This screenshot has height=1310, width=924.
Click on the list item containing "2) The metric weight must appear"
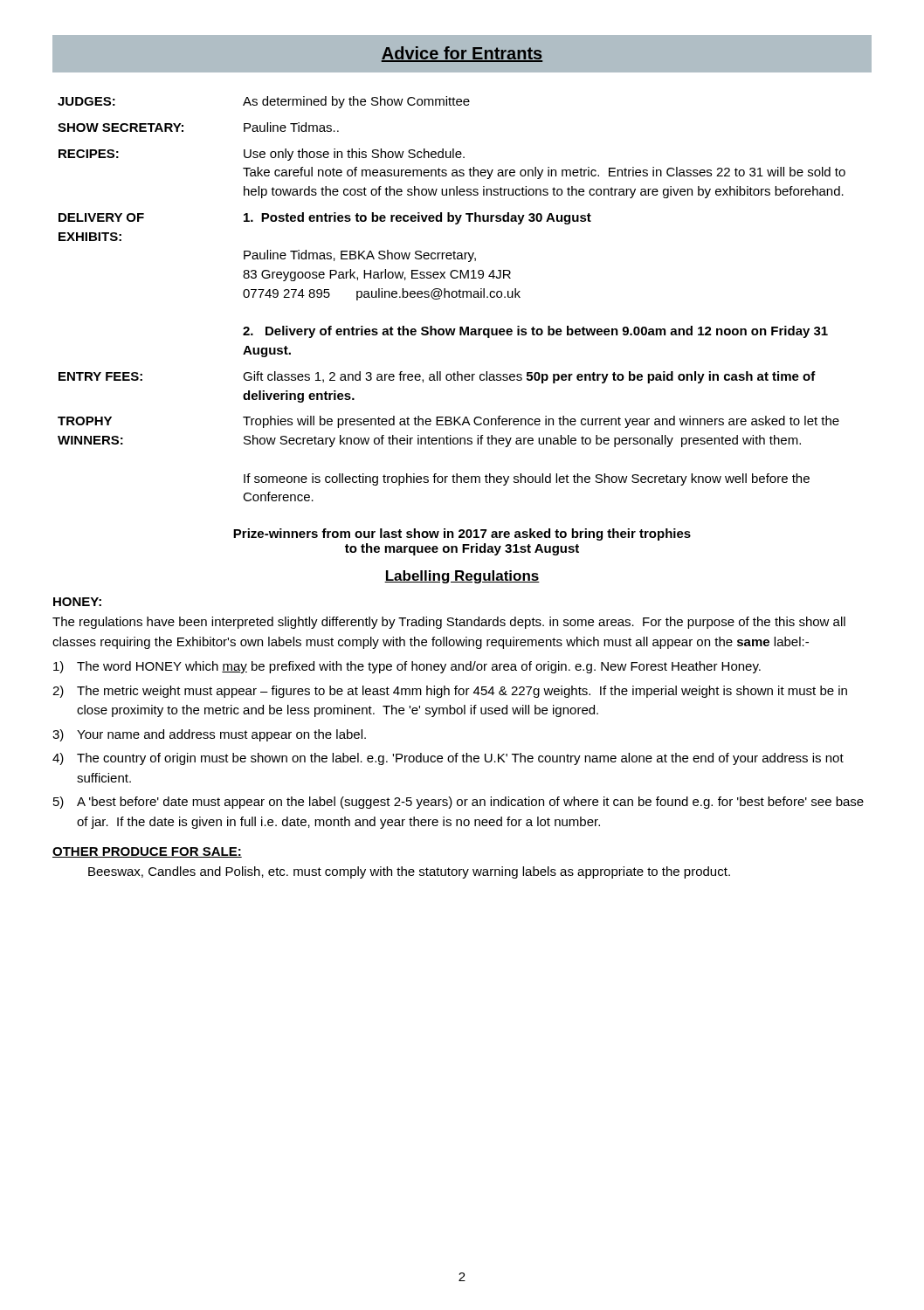[462, 700]
